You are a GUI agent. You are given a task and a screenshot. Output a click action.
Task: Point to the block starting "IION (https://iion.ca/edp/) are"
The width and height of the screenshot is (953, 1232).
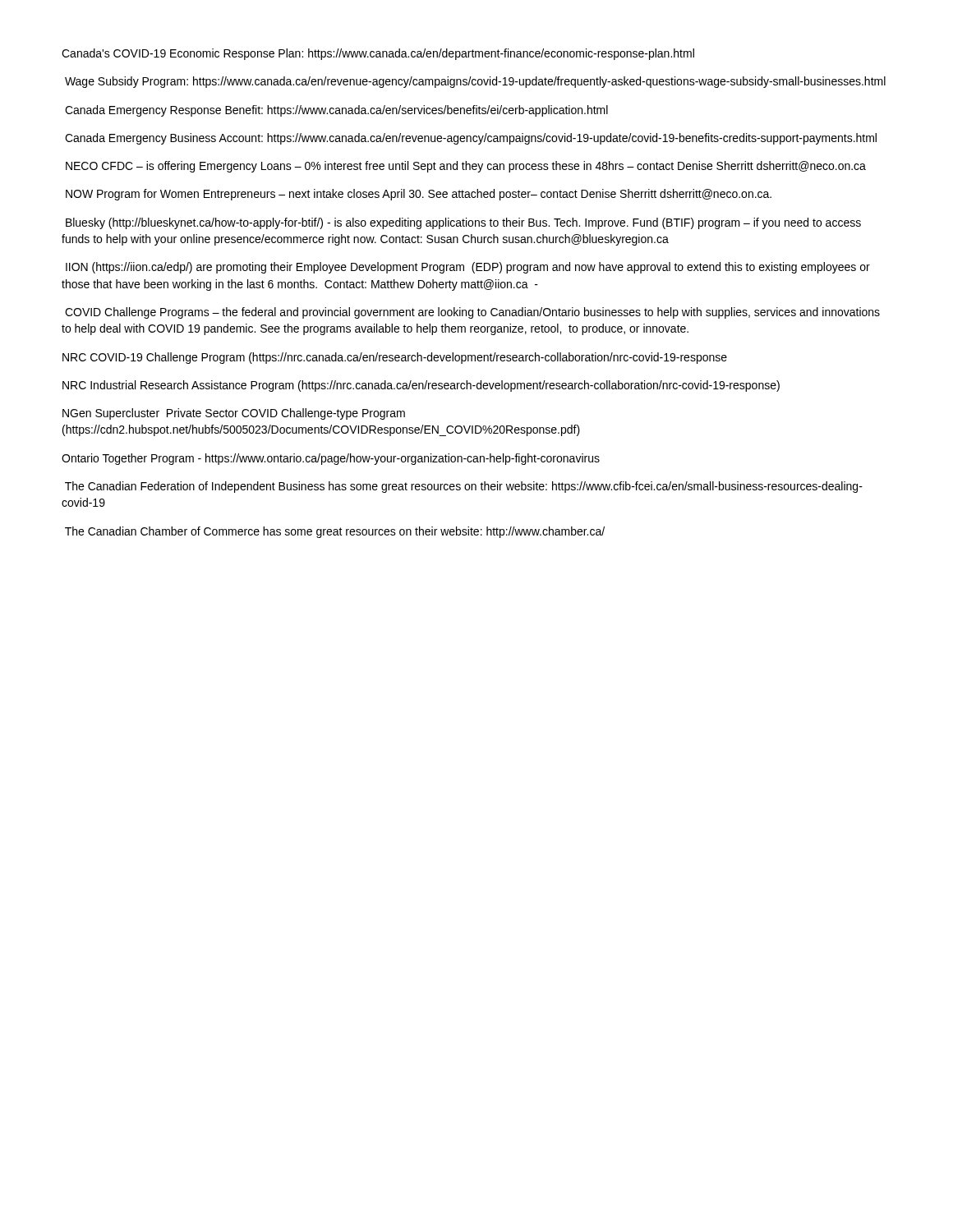(x=466, y=276)
